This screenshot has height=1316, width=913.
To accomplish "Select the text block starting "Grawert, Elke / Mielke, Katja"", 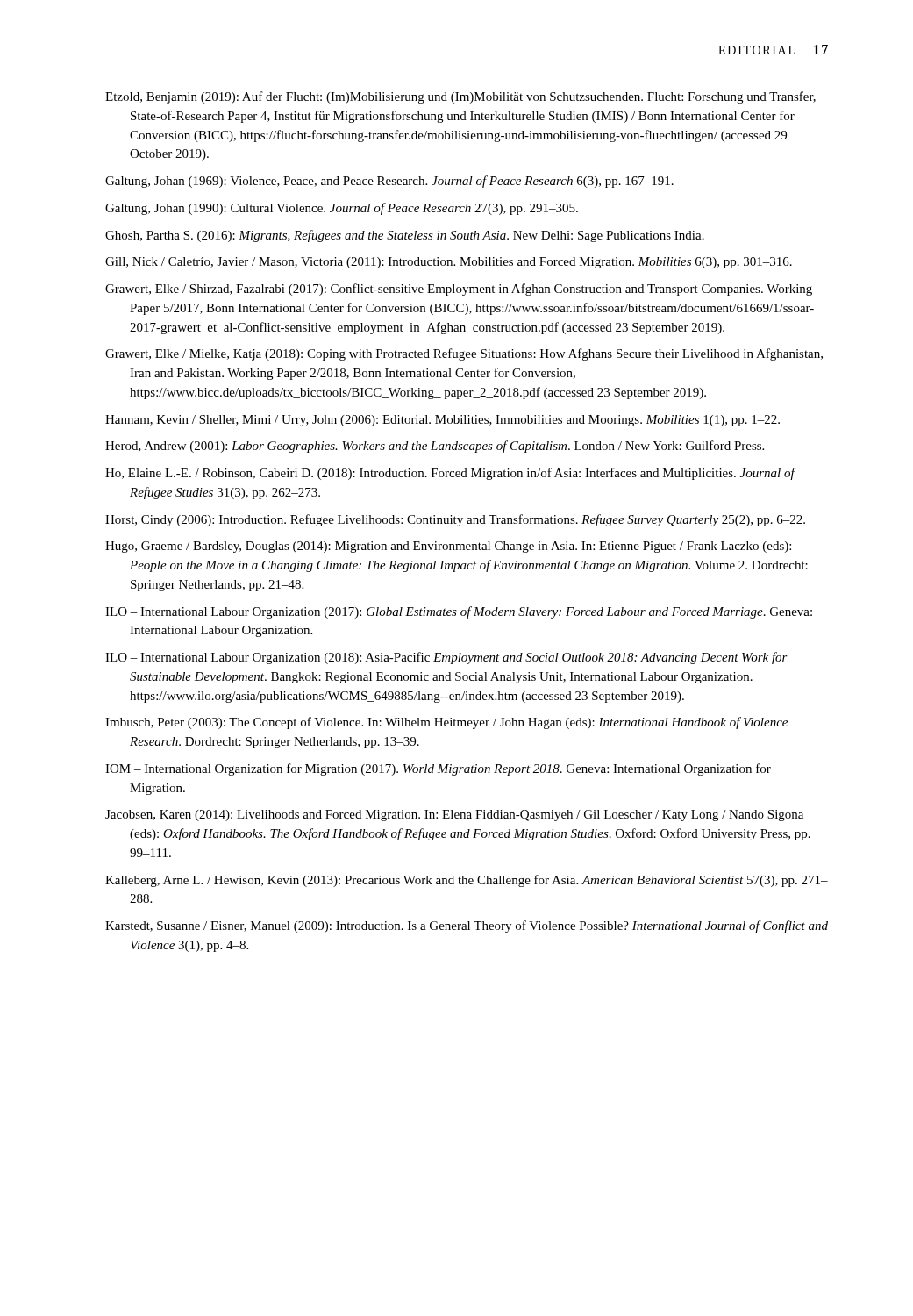I will click(467, 374).
